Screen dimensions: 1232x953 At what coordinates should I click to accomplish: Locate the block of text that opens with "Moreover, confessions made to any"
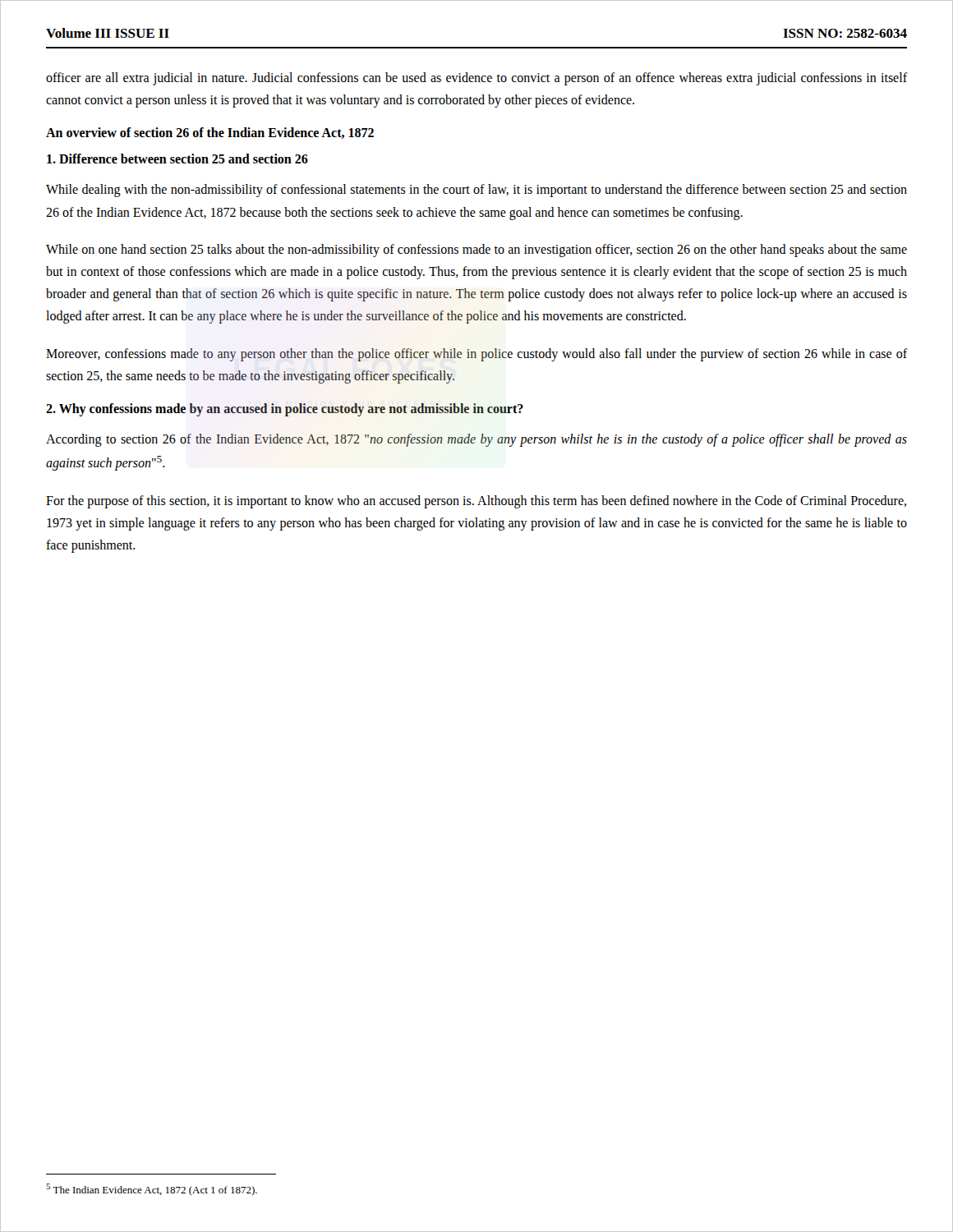tap(476, 364)
